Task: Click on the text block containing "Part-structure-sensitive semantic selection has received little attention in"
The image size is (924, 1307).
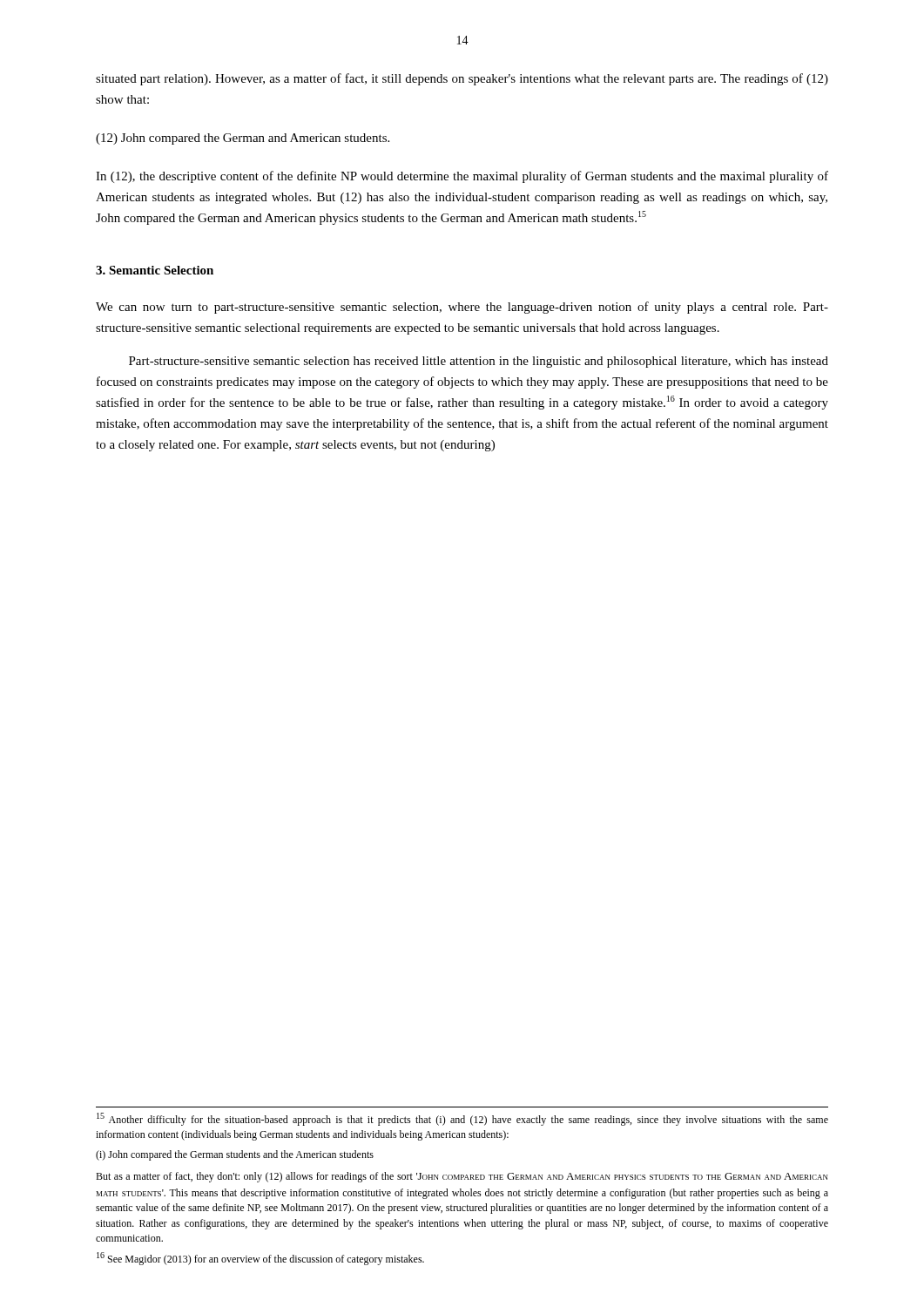Action: pos(462,403)
